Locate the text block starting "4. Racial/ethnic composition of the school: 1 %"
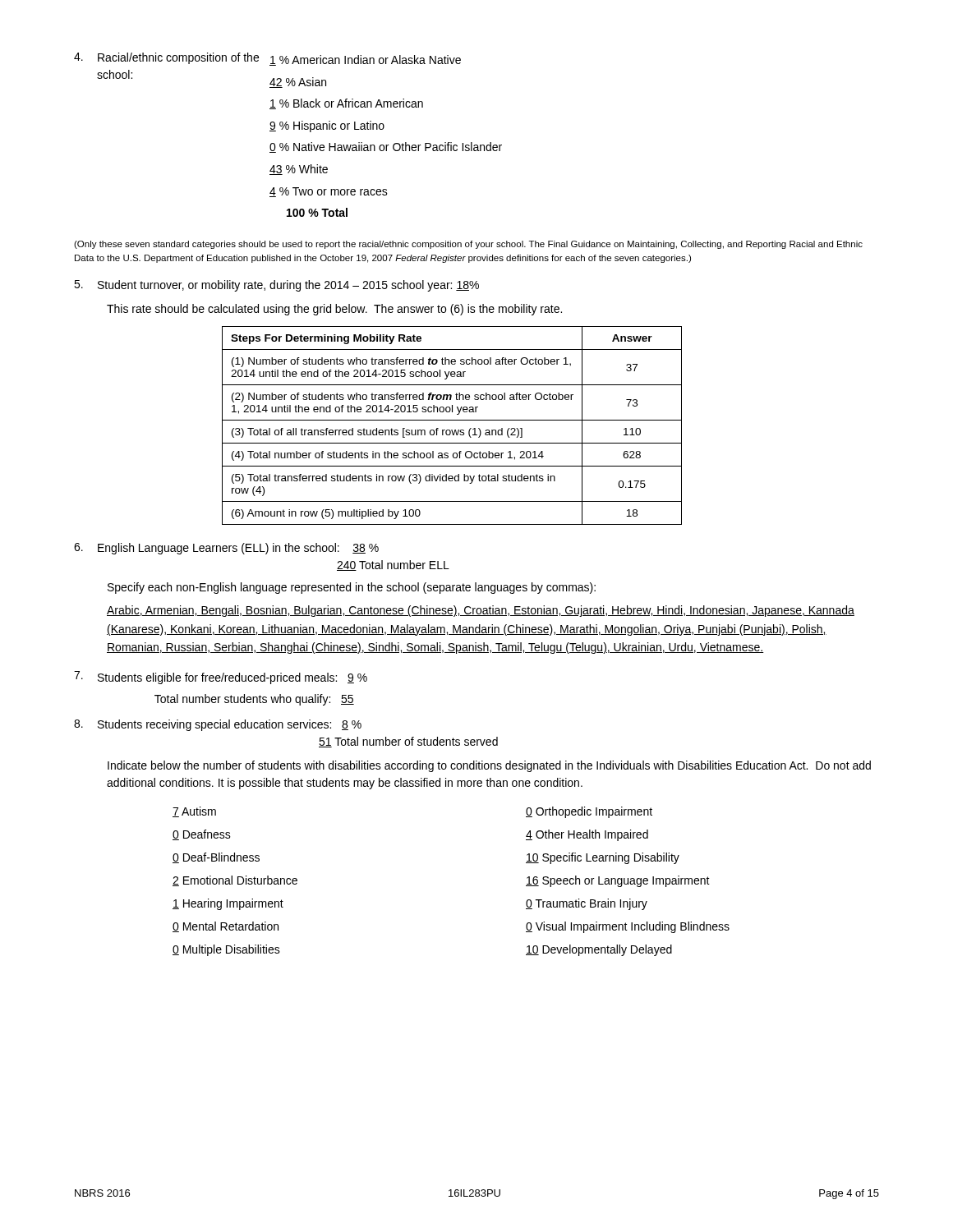953x1232 pixels. tap(476, 137)
